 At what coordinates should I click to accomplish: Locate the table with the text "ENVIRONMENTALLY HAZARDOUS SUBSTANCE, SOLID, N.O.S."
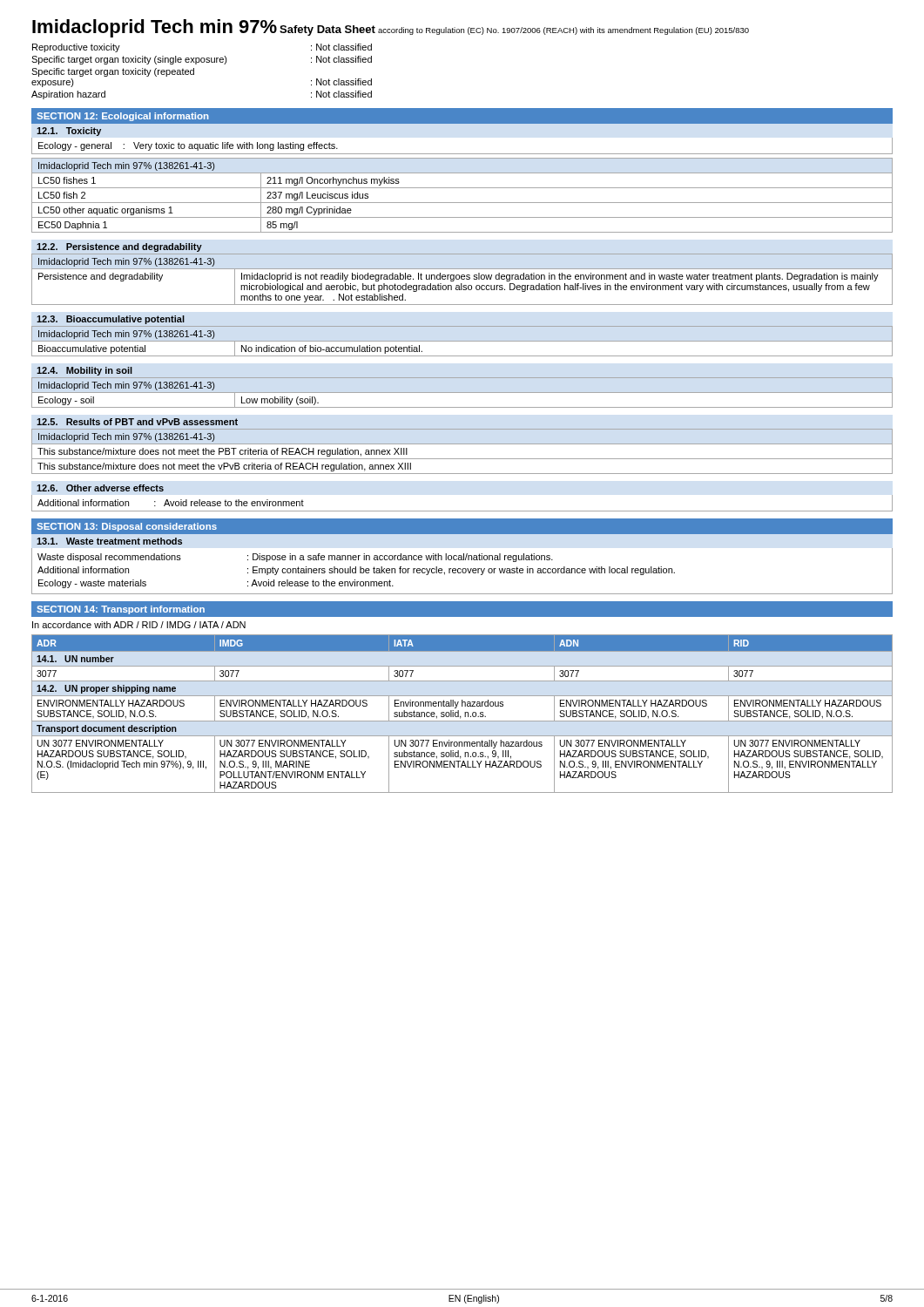coord(462,714)
